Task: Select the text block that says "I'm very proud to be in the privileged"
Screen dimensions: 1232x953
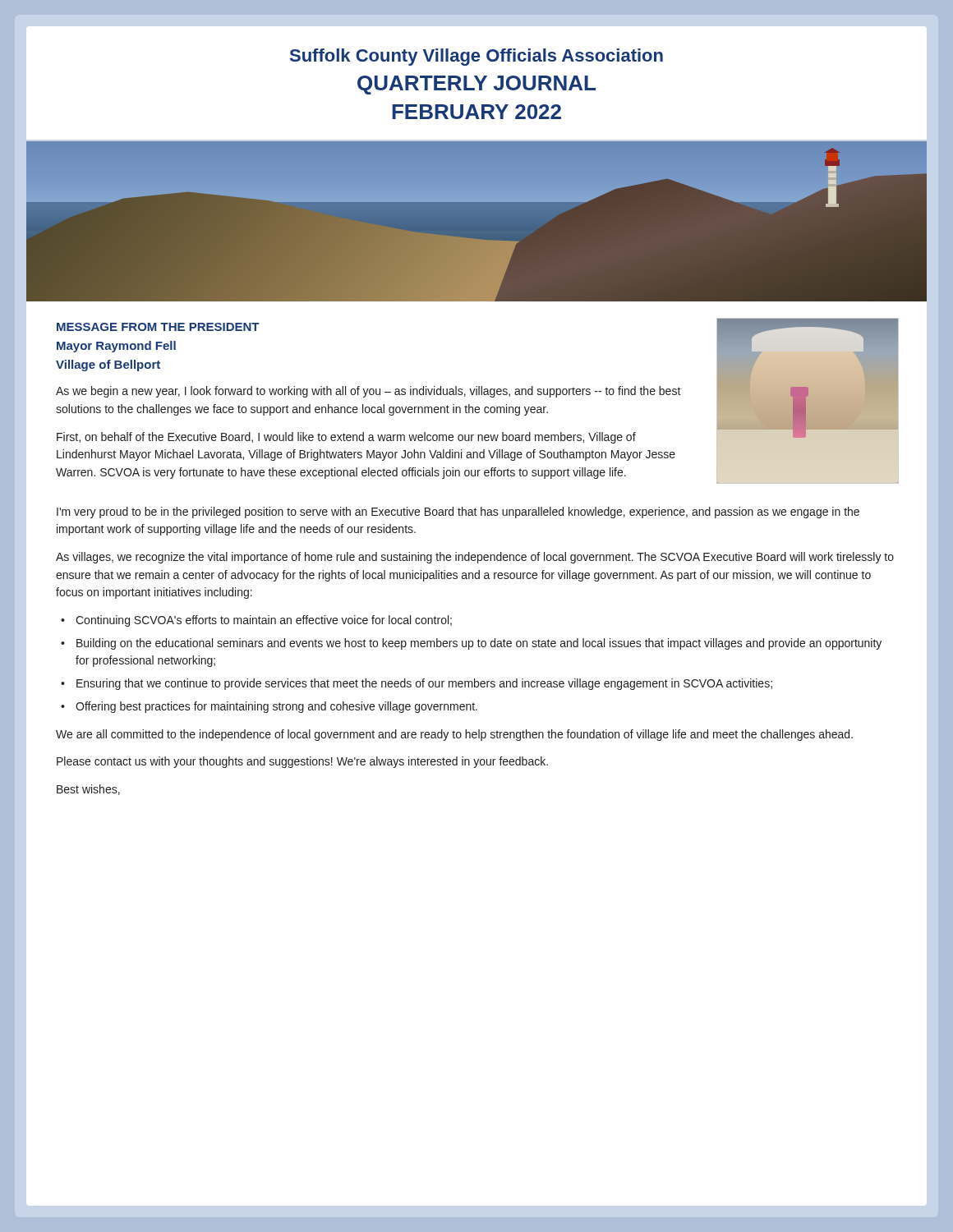Action: [x=476, y=521]
